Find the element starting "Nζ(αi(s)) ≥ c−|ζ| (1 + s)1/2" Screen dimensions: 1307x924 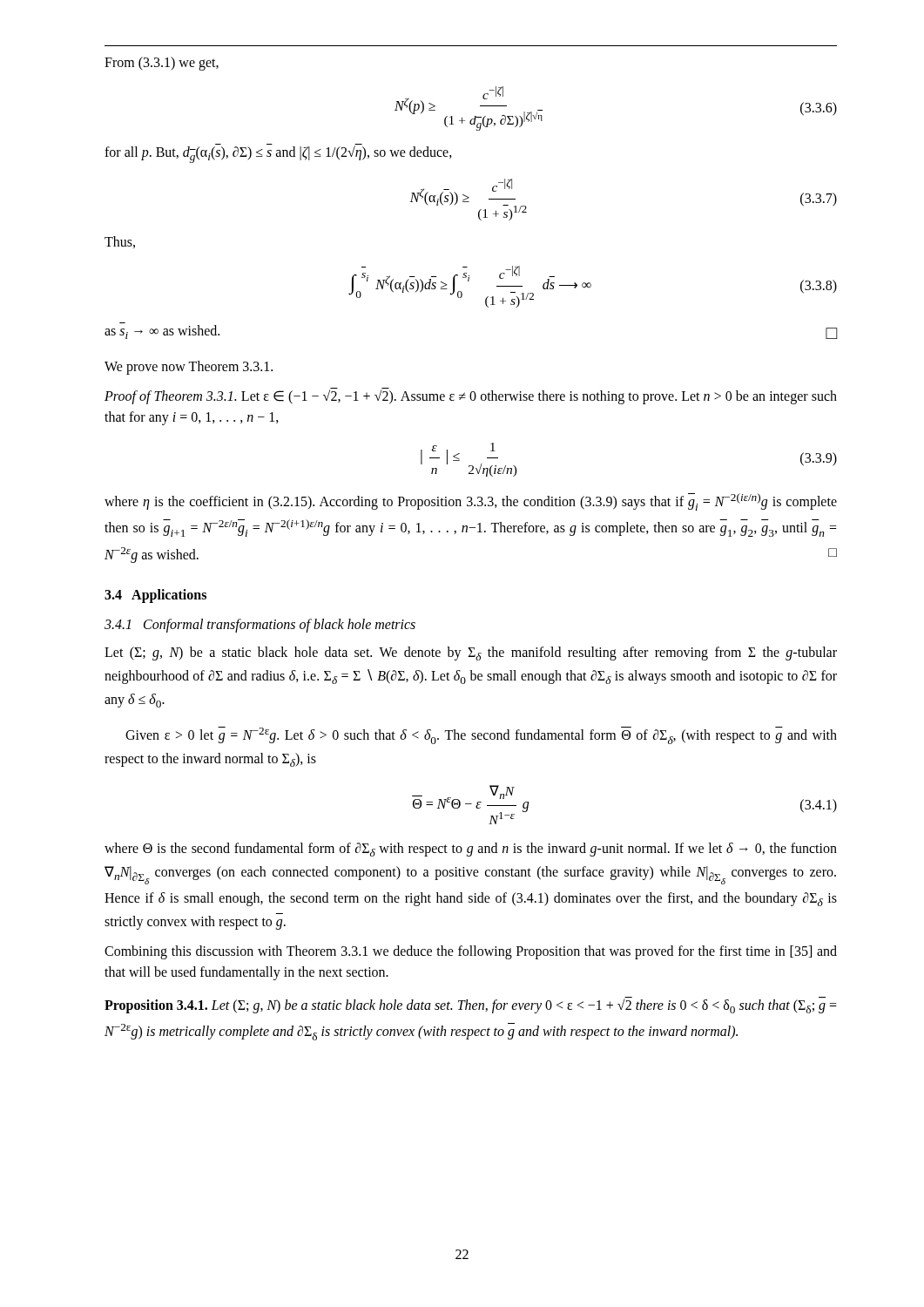coord(503,199)
